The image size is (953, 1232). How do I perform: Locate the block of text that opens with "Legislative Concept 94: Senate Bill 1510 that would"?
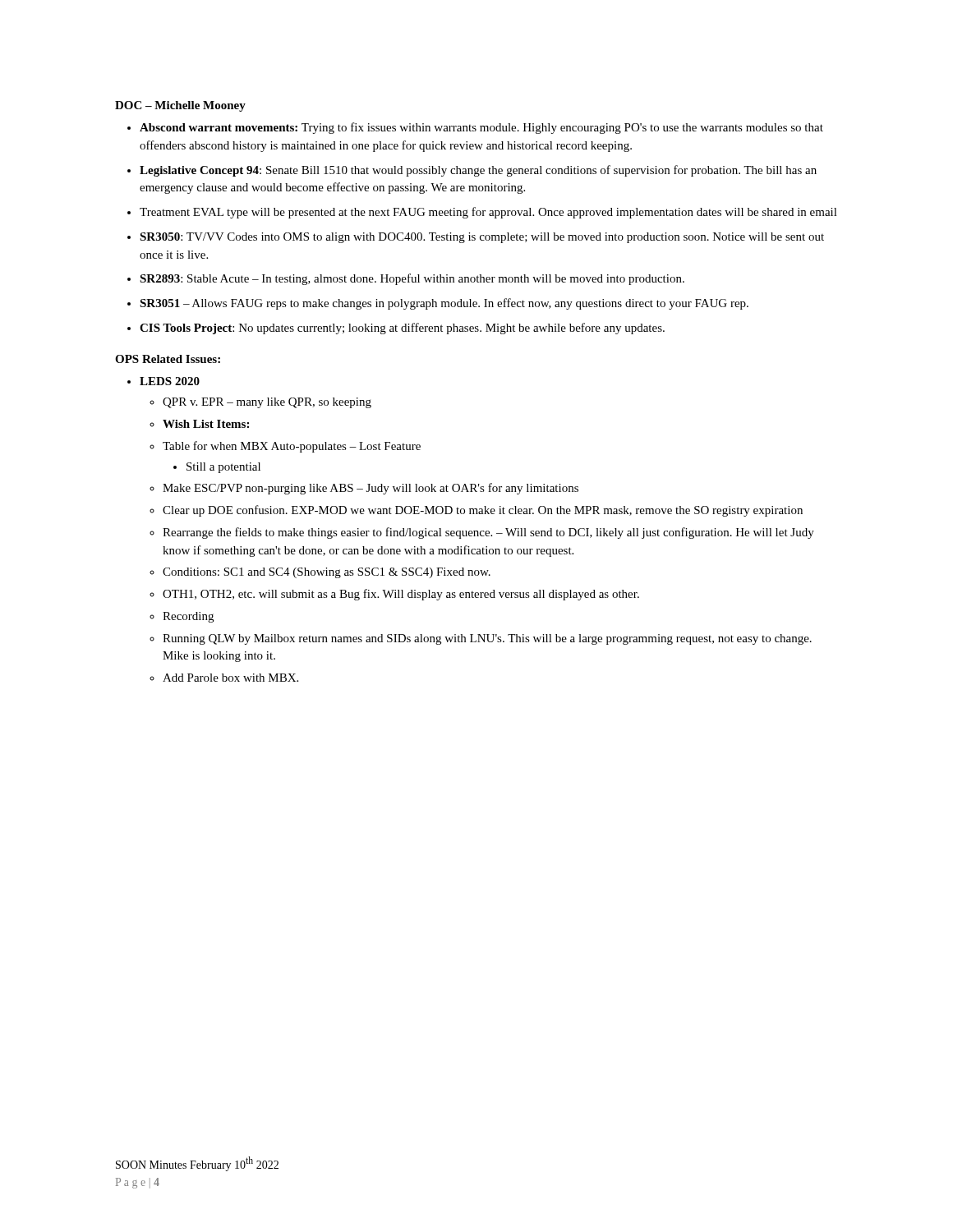(478, 179)
